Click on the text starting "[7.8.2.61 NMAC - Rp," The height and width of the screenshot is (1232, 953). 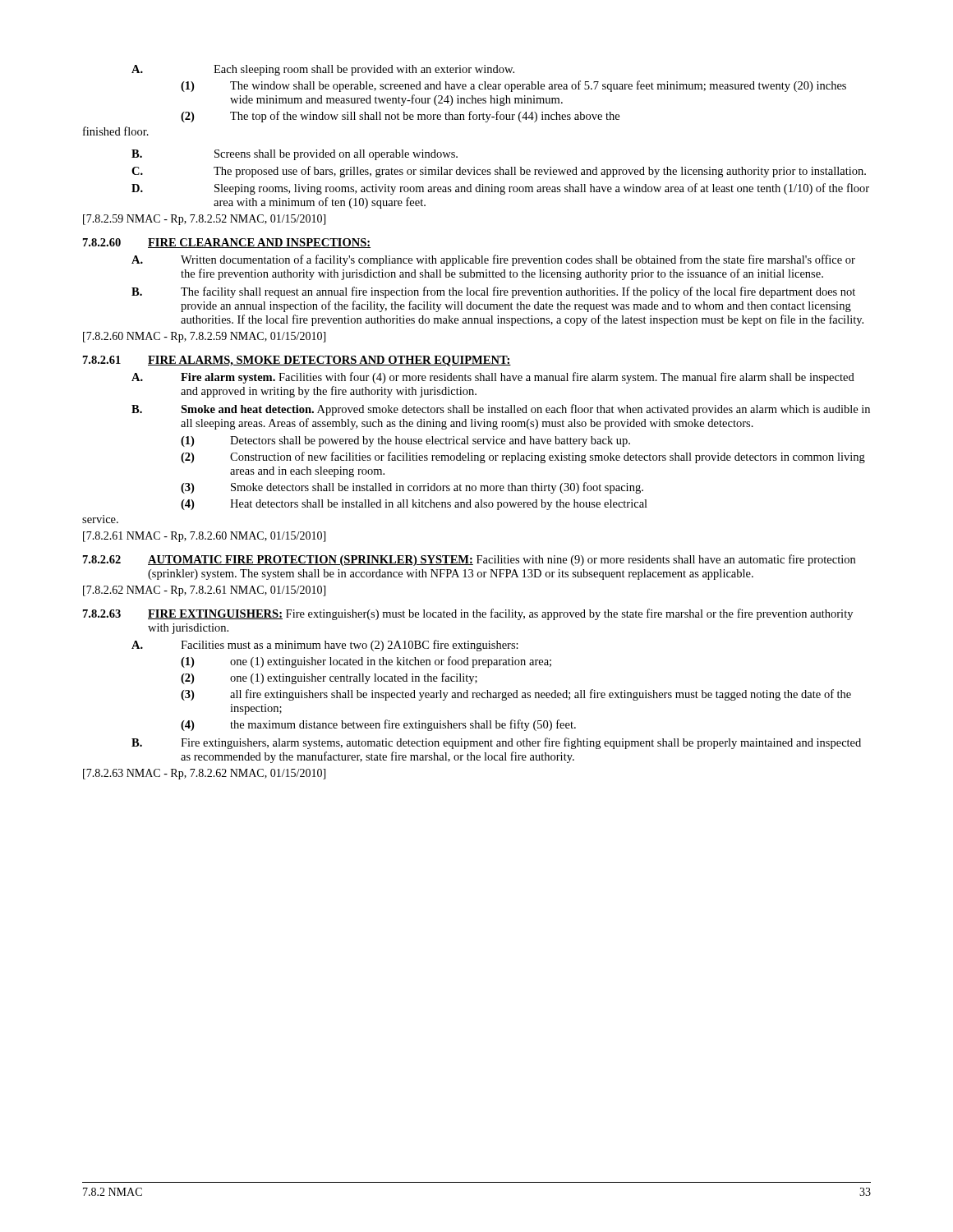204,536
